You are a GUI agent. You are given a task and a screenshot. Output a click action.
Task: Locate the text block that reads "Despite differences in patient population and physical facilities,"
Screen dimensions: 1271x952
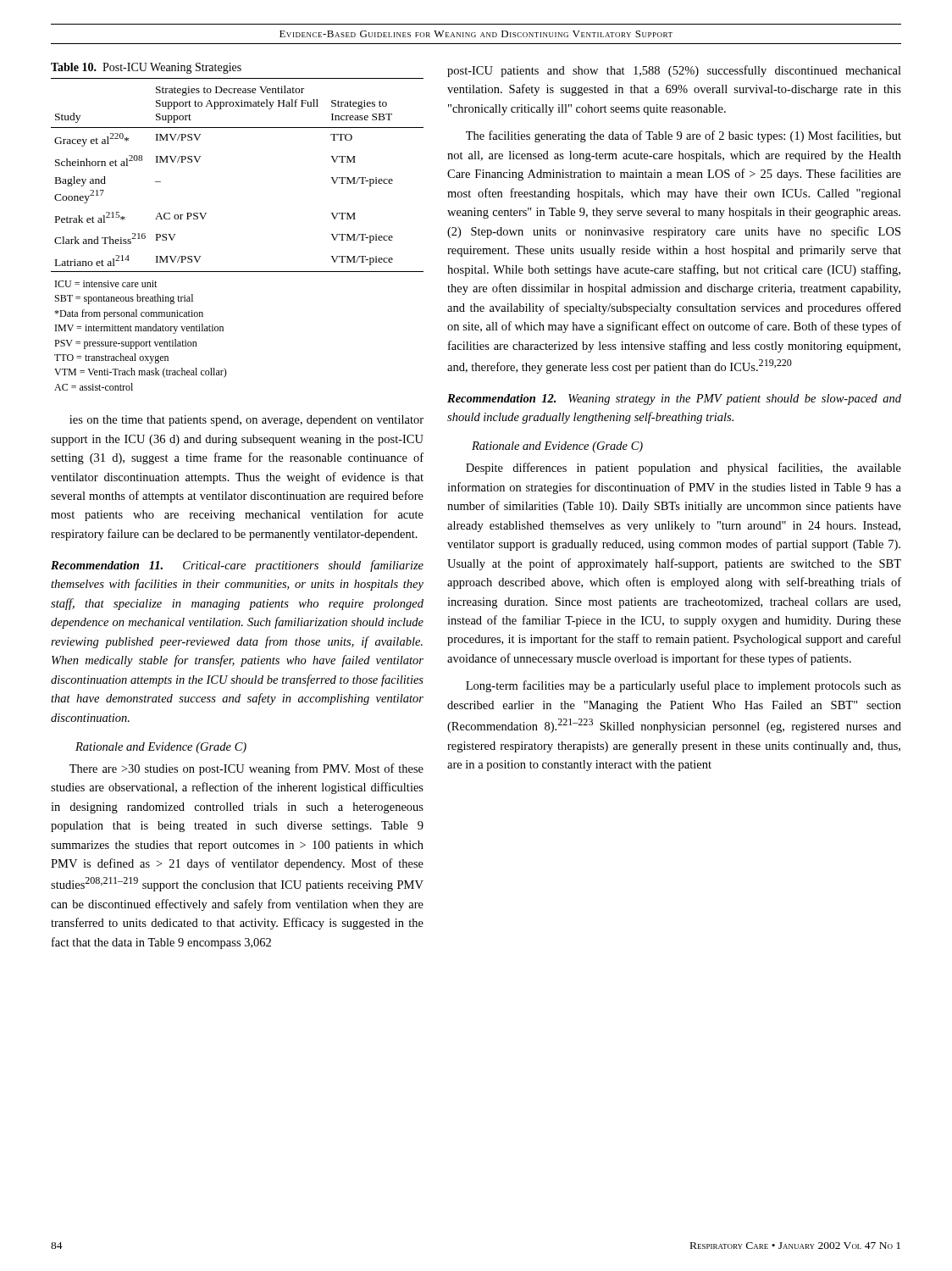click(674, 616)
